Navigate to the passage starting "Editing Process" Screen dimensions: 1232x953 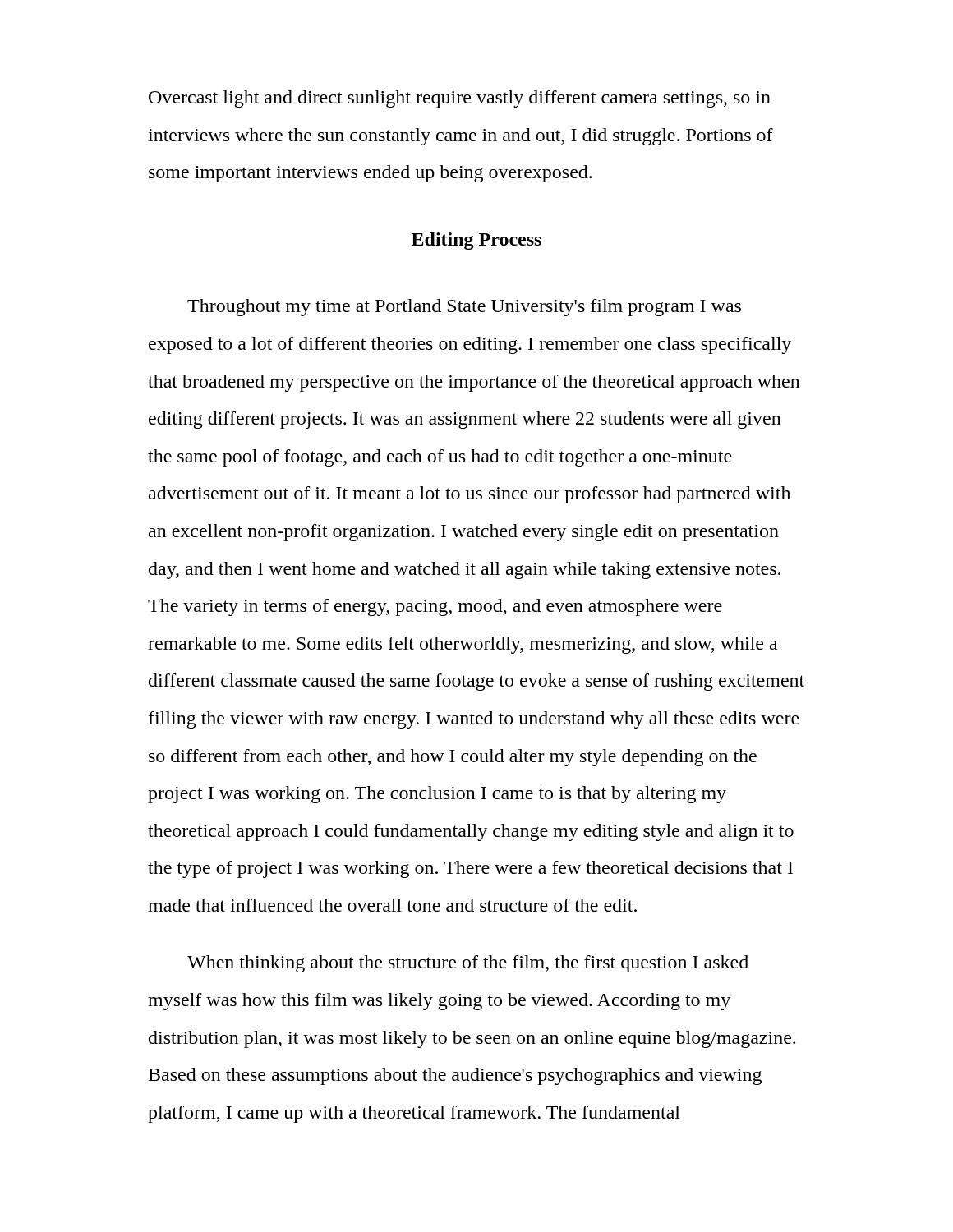[476, 239]
